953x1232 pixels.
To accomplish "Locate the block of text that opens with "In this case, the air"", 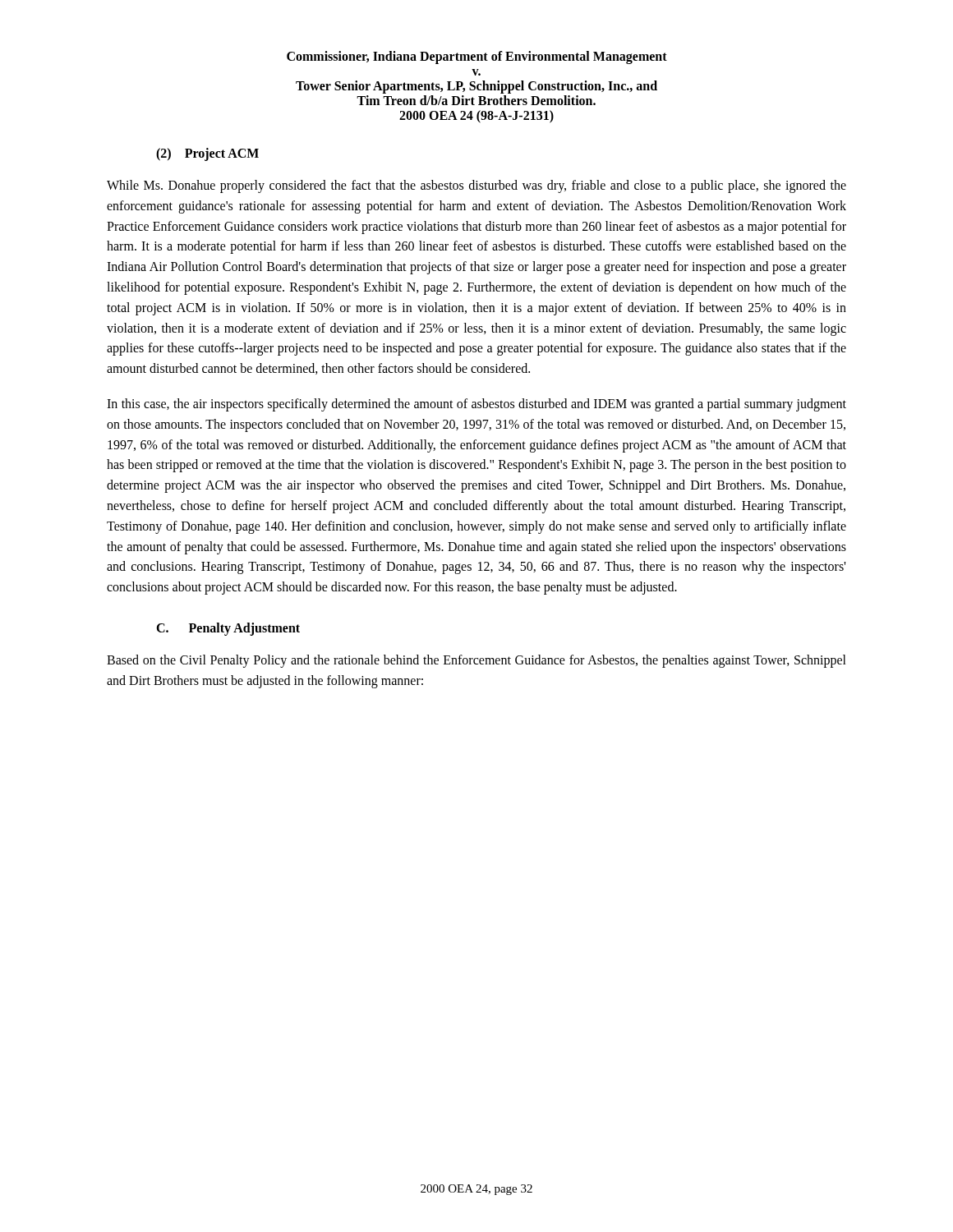I will (x=476, y=495).
